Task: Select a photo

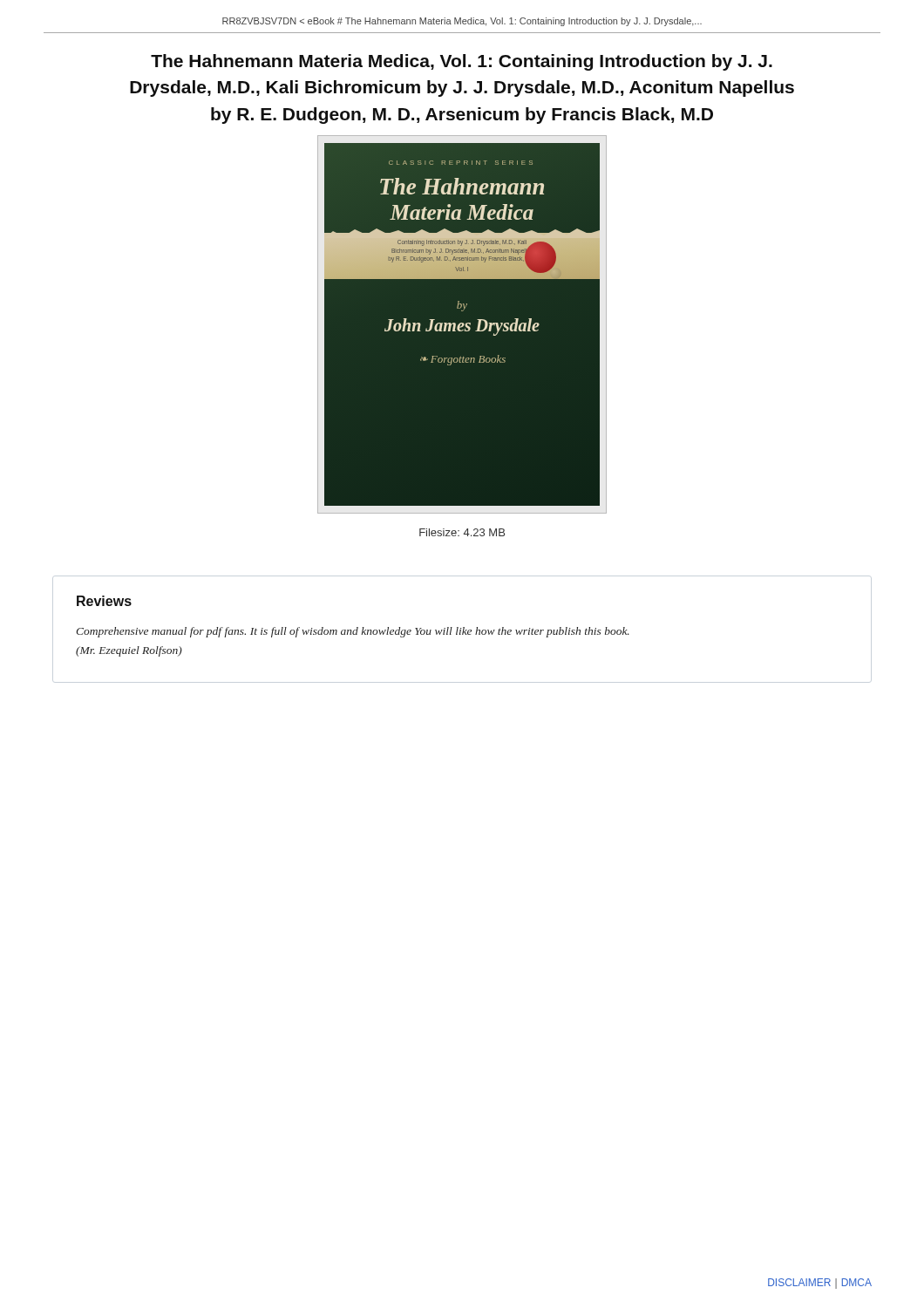Action: point(462,324)
